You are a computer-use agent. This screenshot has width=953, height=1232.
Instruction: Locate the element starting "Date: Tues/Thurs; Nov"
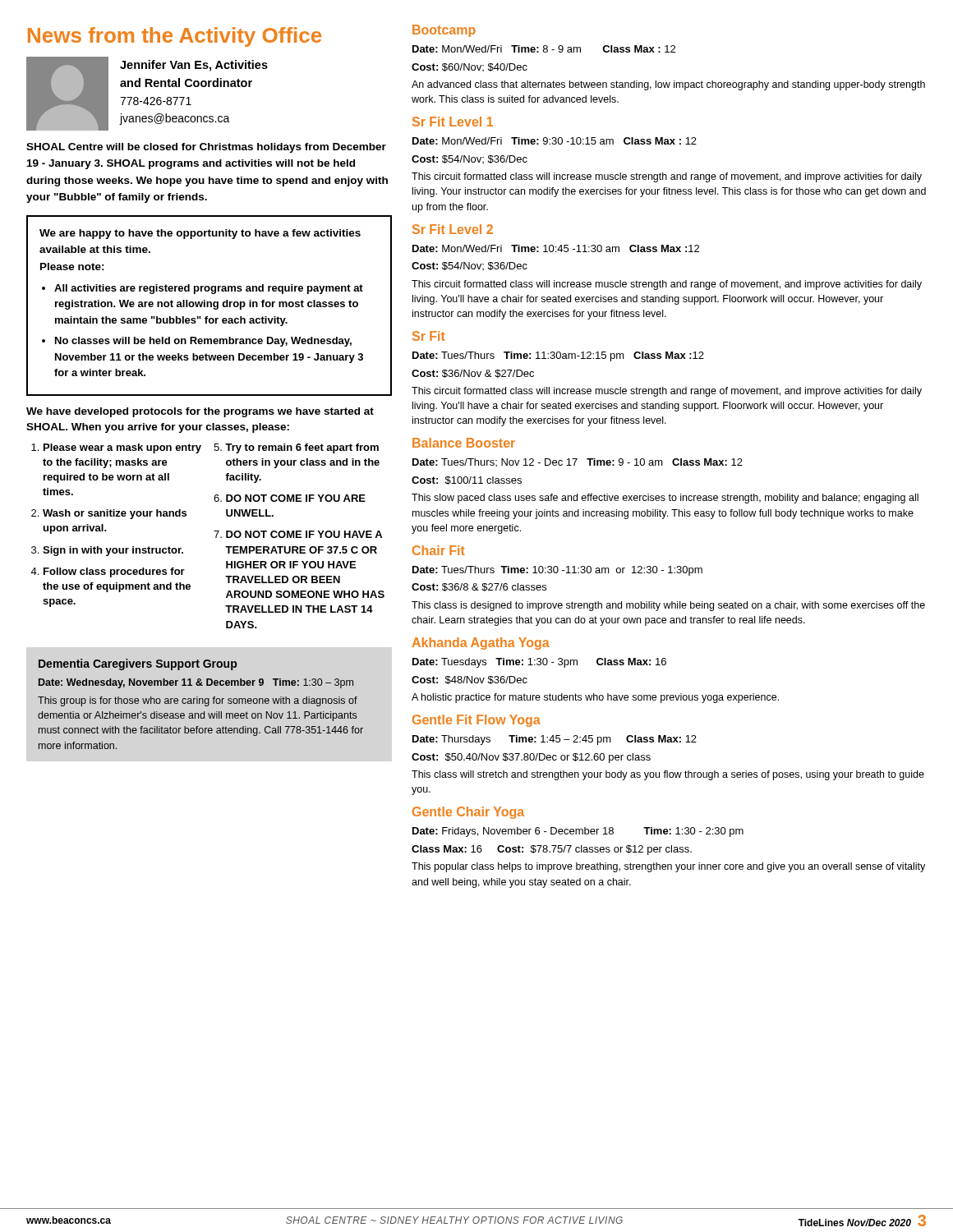coord(669,495)
